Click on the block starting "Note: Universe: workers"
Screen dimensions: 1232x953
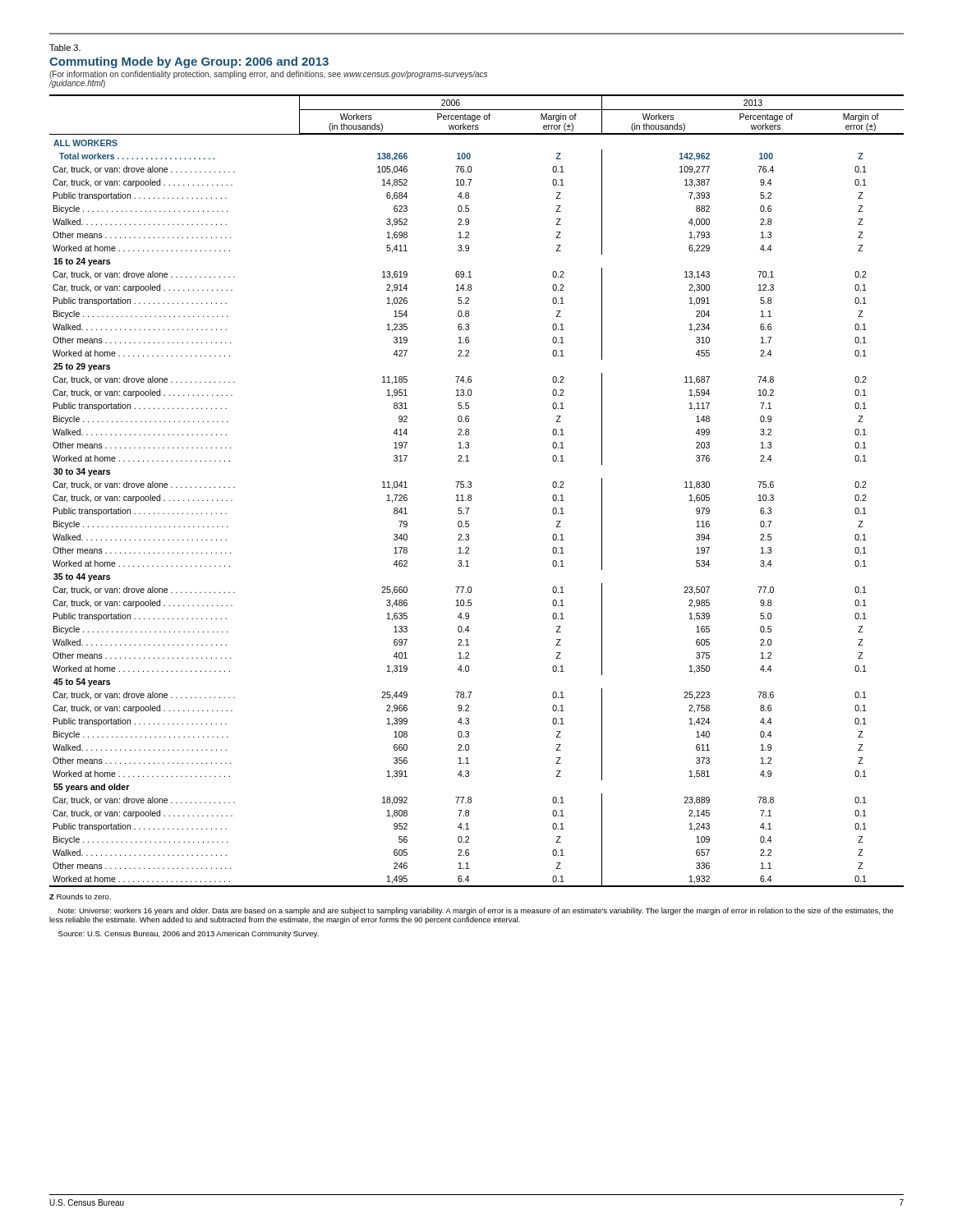pos(471,915)
